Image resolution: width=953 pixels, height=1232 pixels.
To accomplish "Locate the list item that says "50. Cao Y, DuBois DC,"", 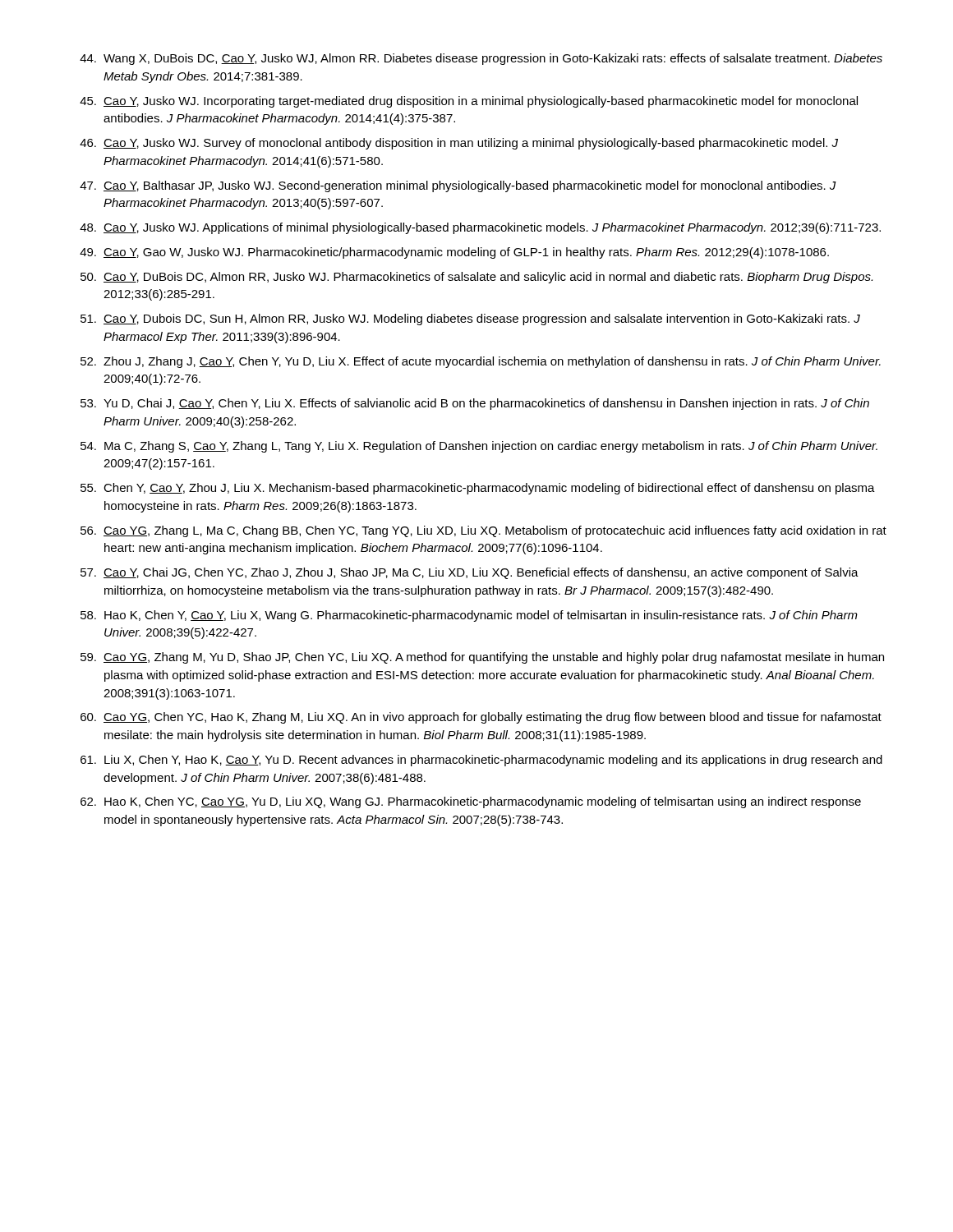I will (x=476, y=285).
